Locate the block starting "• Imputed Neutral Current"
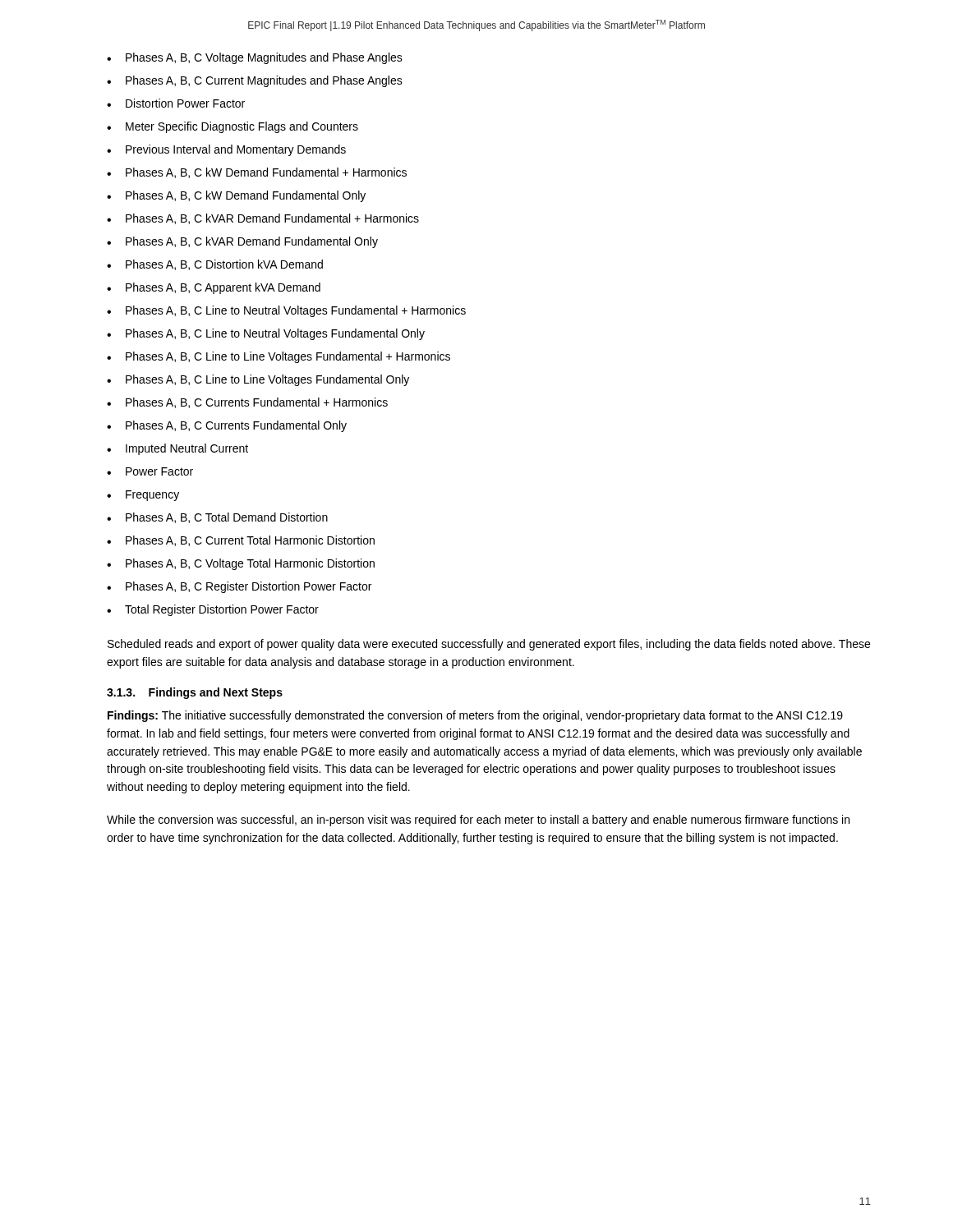The height and width of the screenshot is (1232, 953). tap(178, 450)
